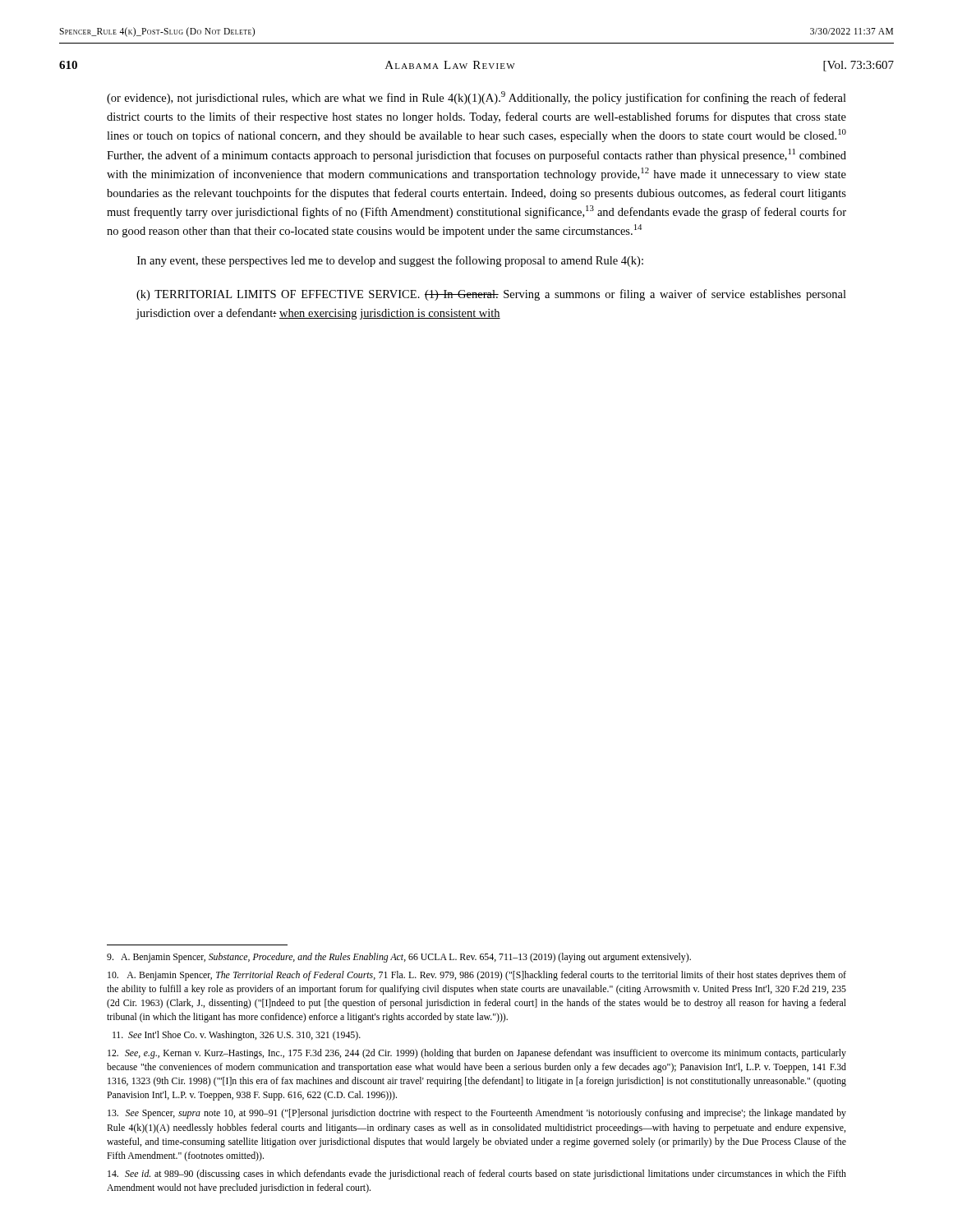Point to the text starting "See Int'l Shoe Co. v. Washington, 326"
Viewport: 953px width, 1232px height.
[234, 1035]
